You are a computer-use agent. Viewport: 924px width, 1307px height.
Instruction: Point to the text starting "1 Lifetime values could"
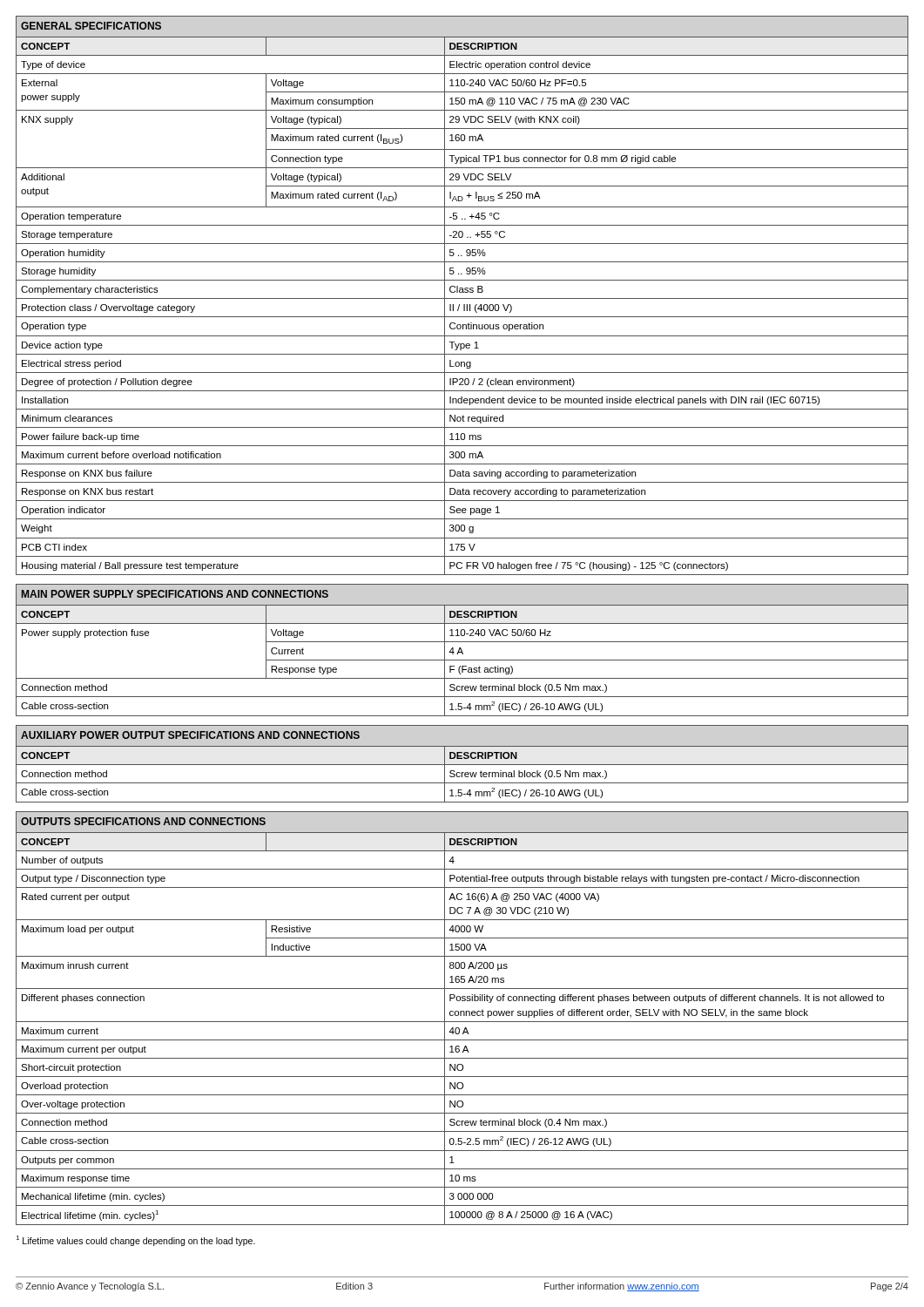136,1240
